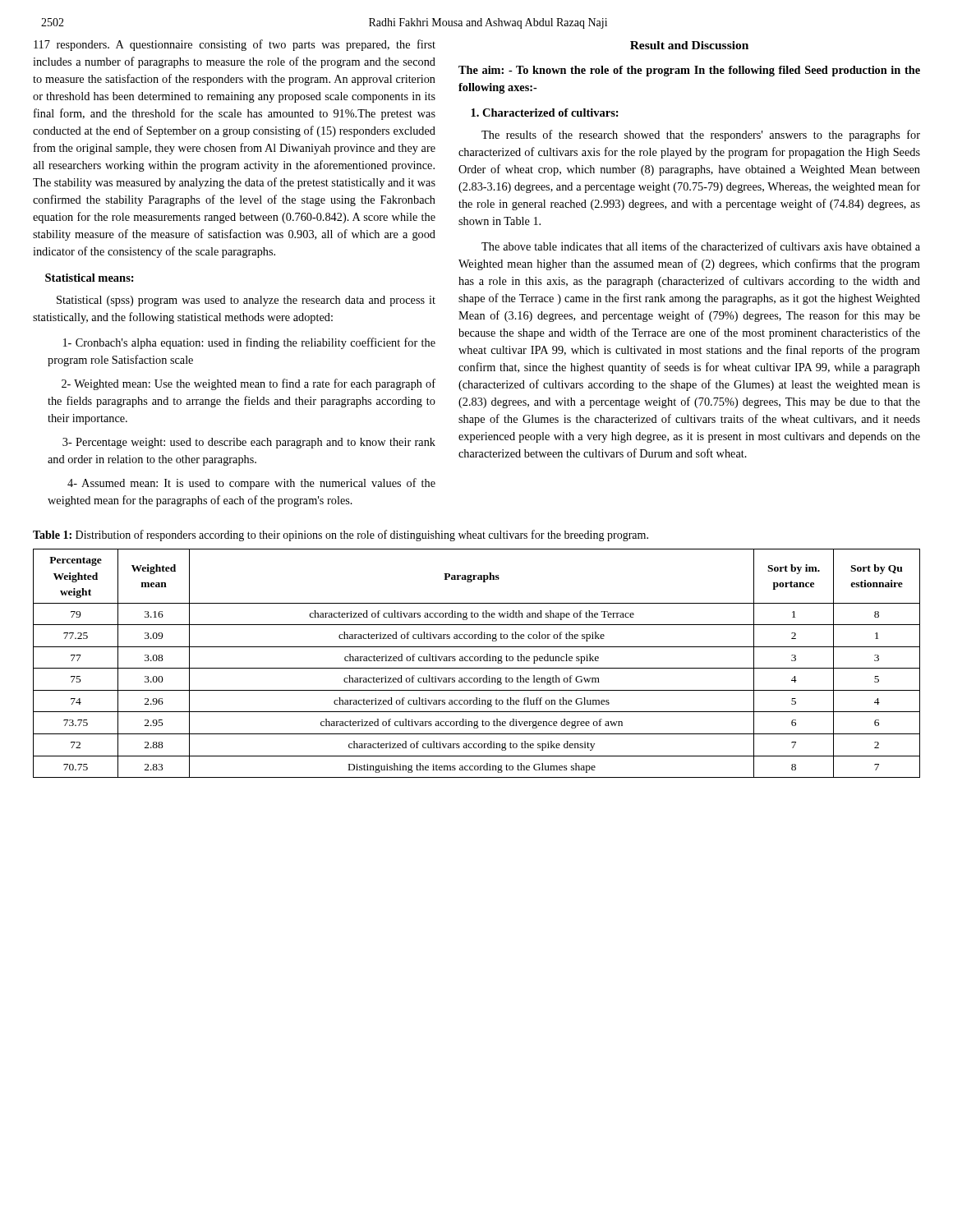Click on the text block starting "The results of the"
The image size is (953, 1232).
(689, 178)
